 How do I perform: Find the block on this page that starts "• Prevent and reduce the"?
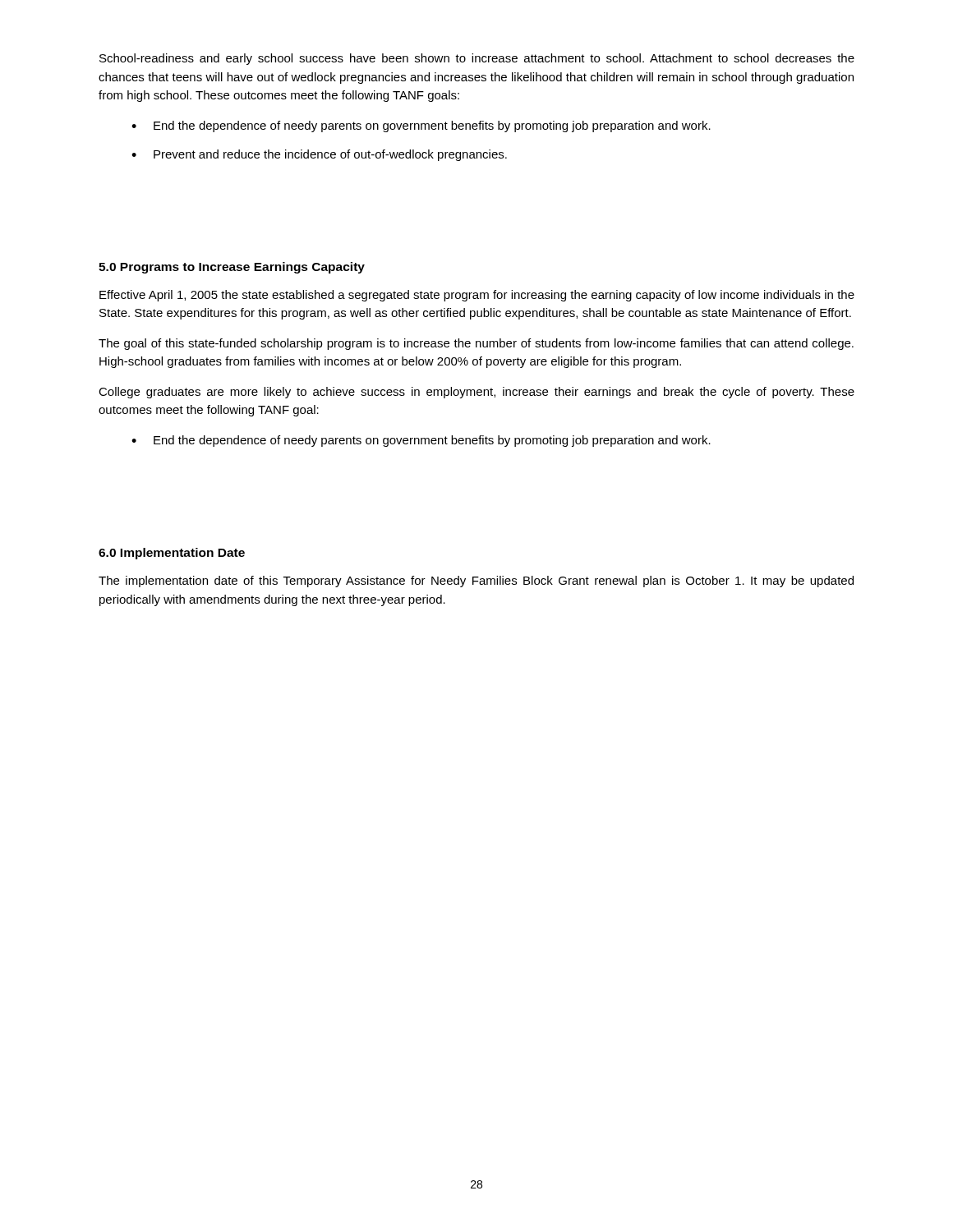point(493,155)
